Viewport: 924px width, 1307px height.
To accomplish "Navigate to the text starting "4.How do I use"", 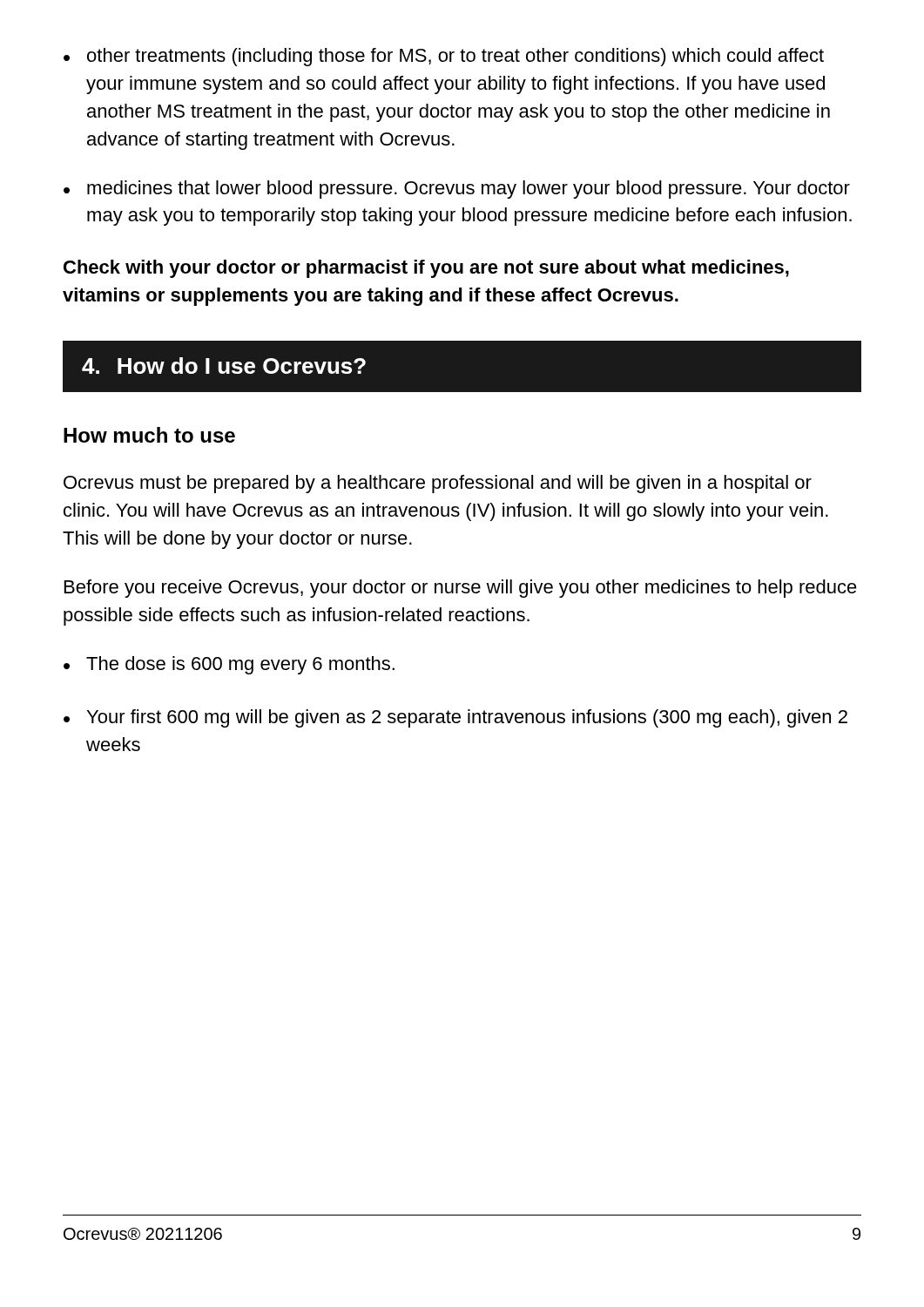I will click(224, 366).
